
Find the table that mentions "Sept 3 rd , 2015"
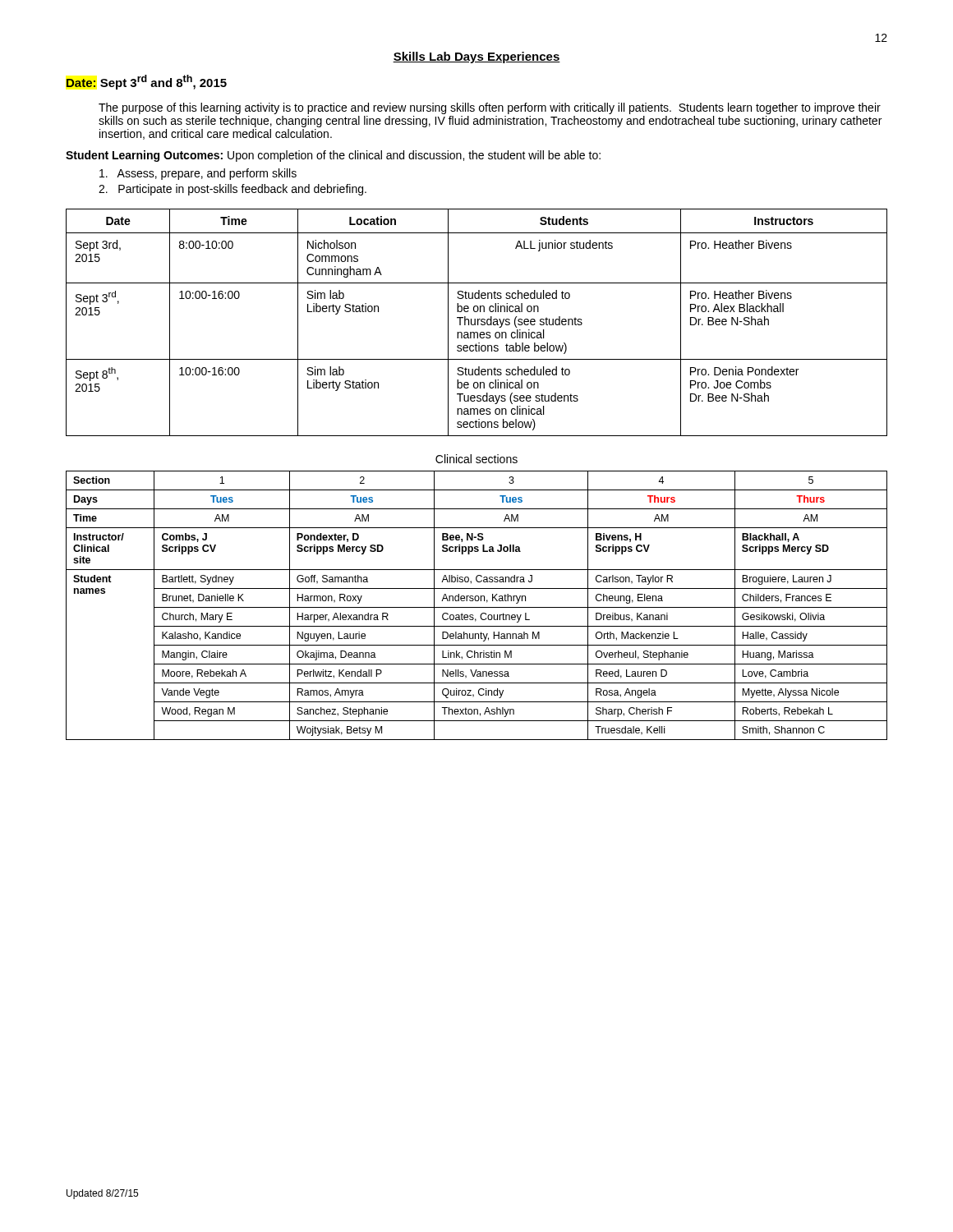point(476,322)
